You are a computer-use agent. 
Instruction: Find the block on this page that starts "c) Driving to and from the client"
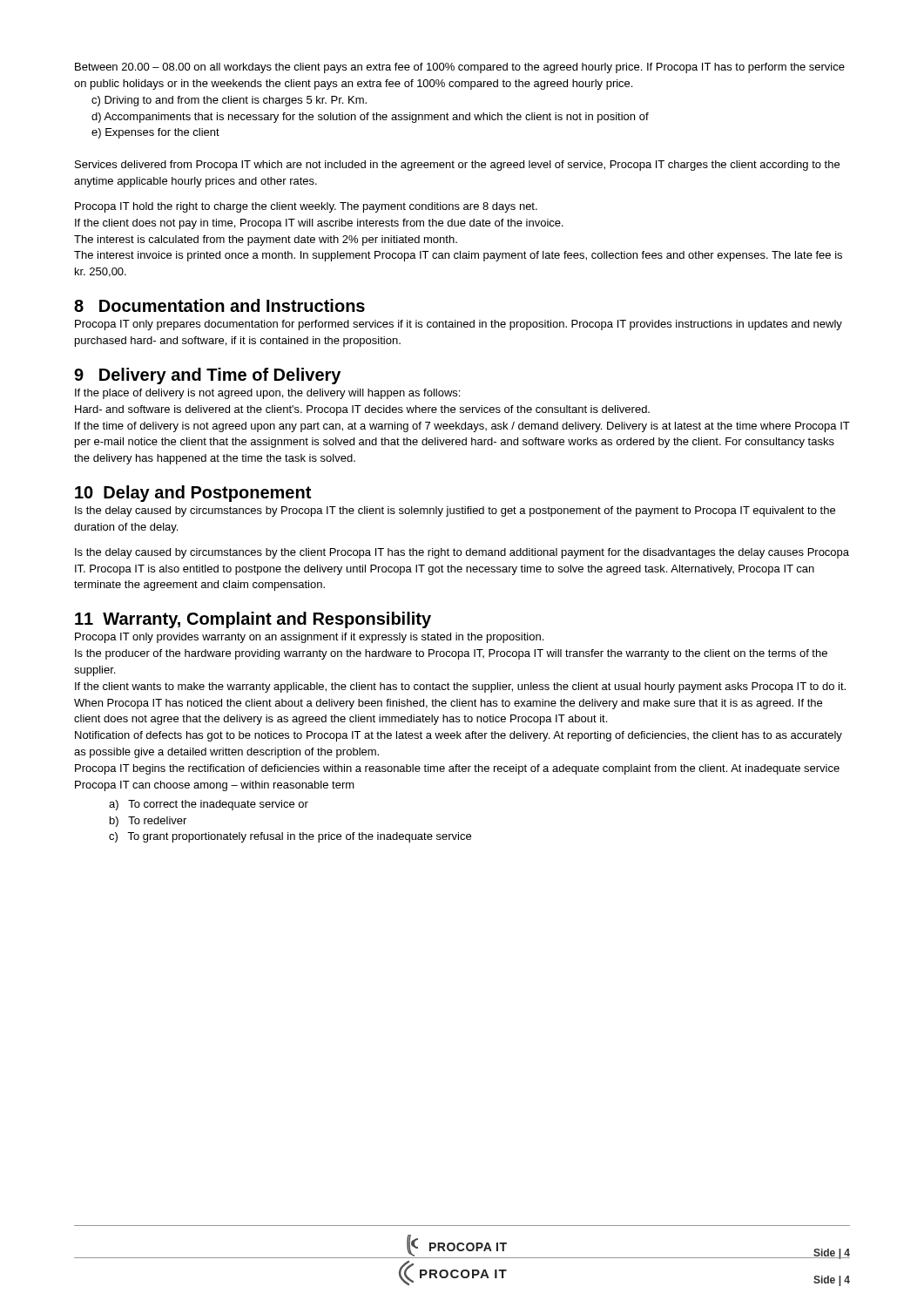coord(230,99)
